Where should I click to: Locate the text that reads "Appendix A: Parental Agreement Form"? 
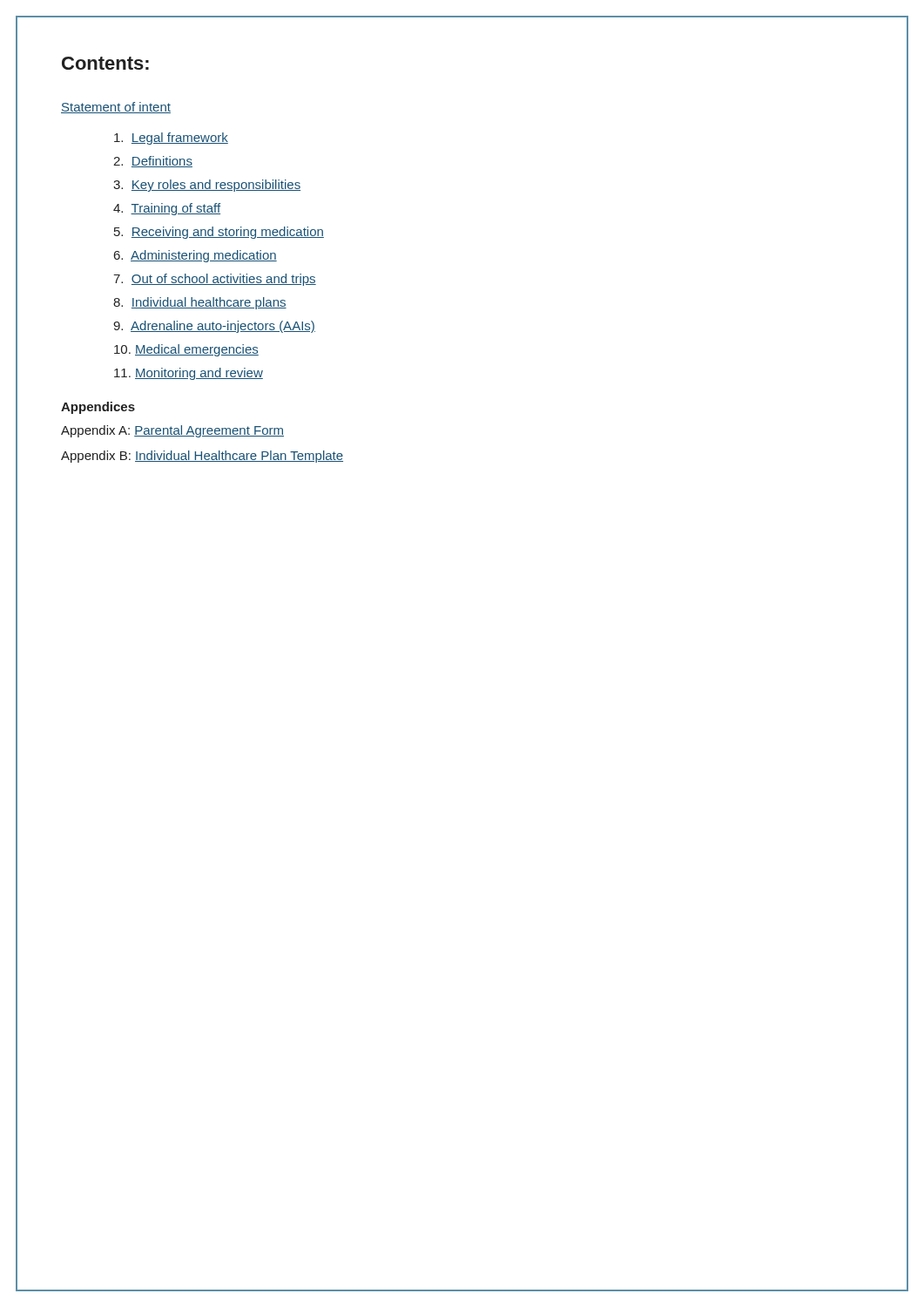click(x=172, y=430)
